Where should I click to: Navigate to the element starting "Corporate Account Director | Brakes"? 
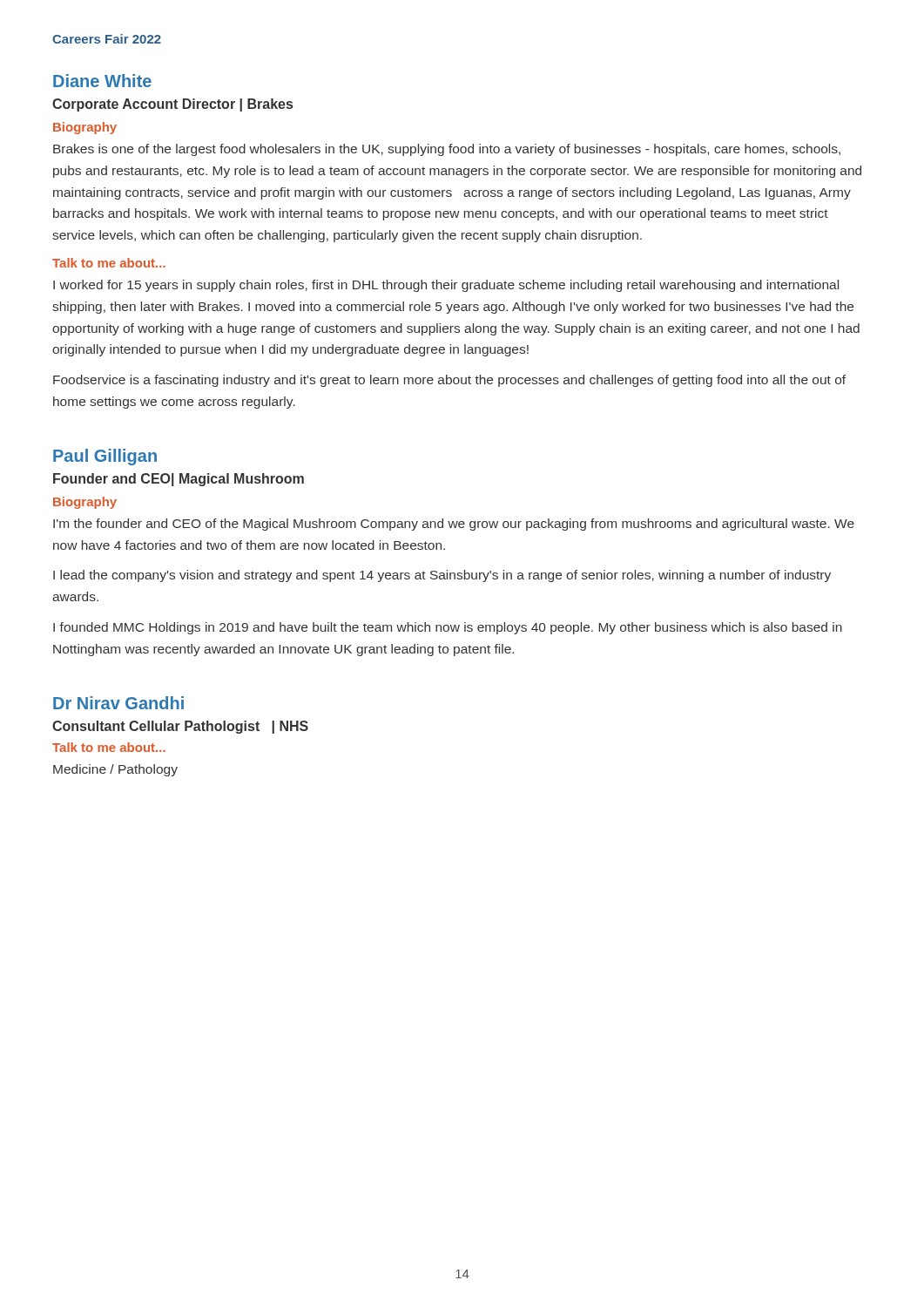[173, 104]
